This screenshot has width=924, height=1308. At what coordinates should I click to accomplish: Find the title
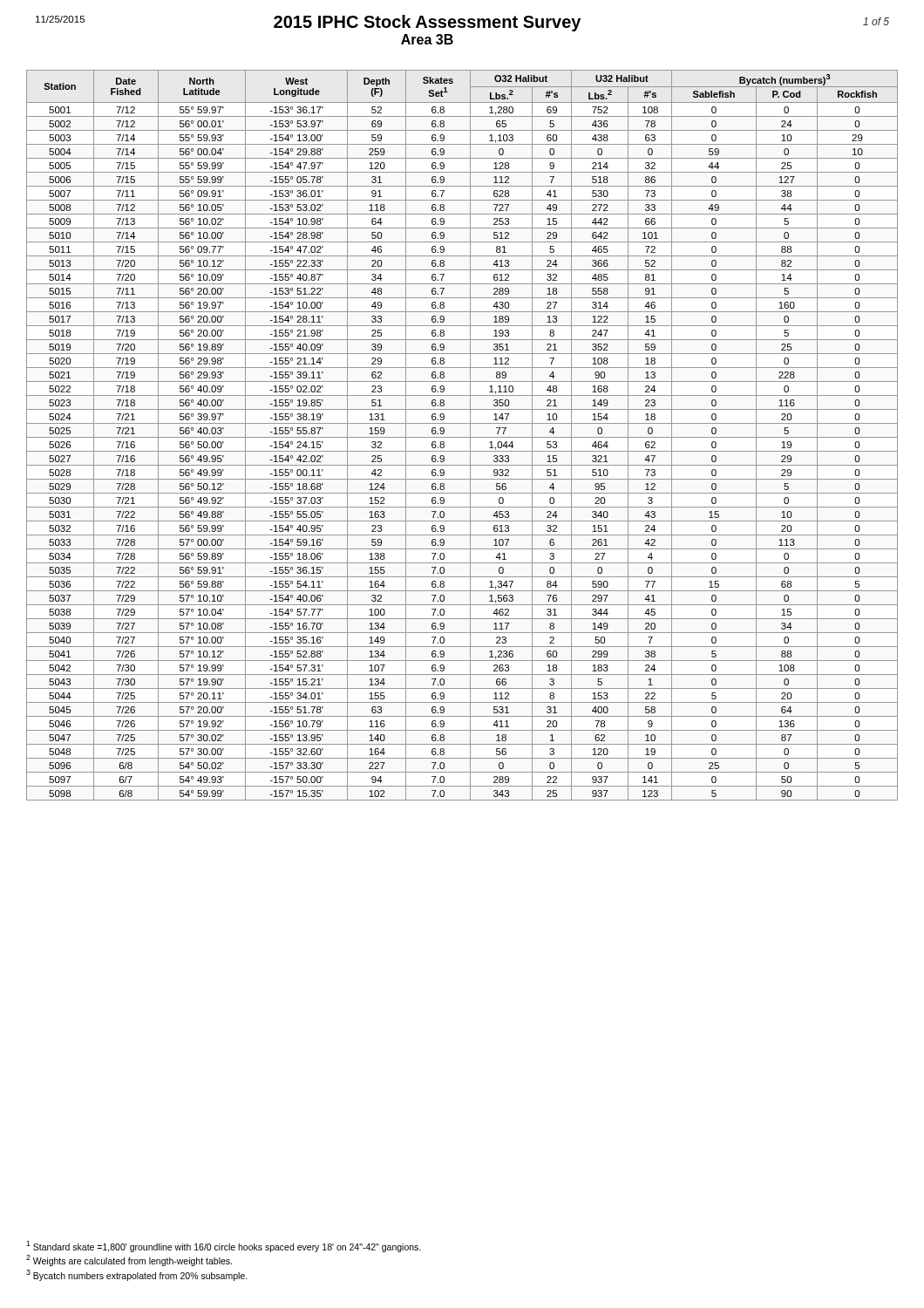tap(427, 30)
